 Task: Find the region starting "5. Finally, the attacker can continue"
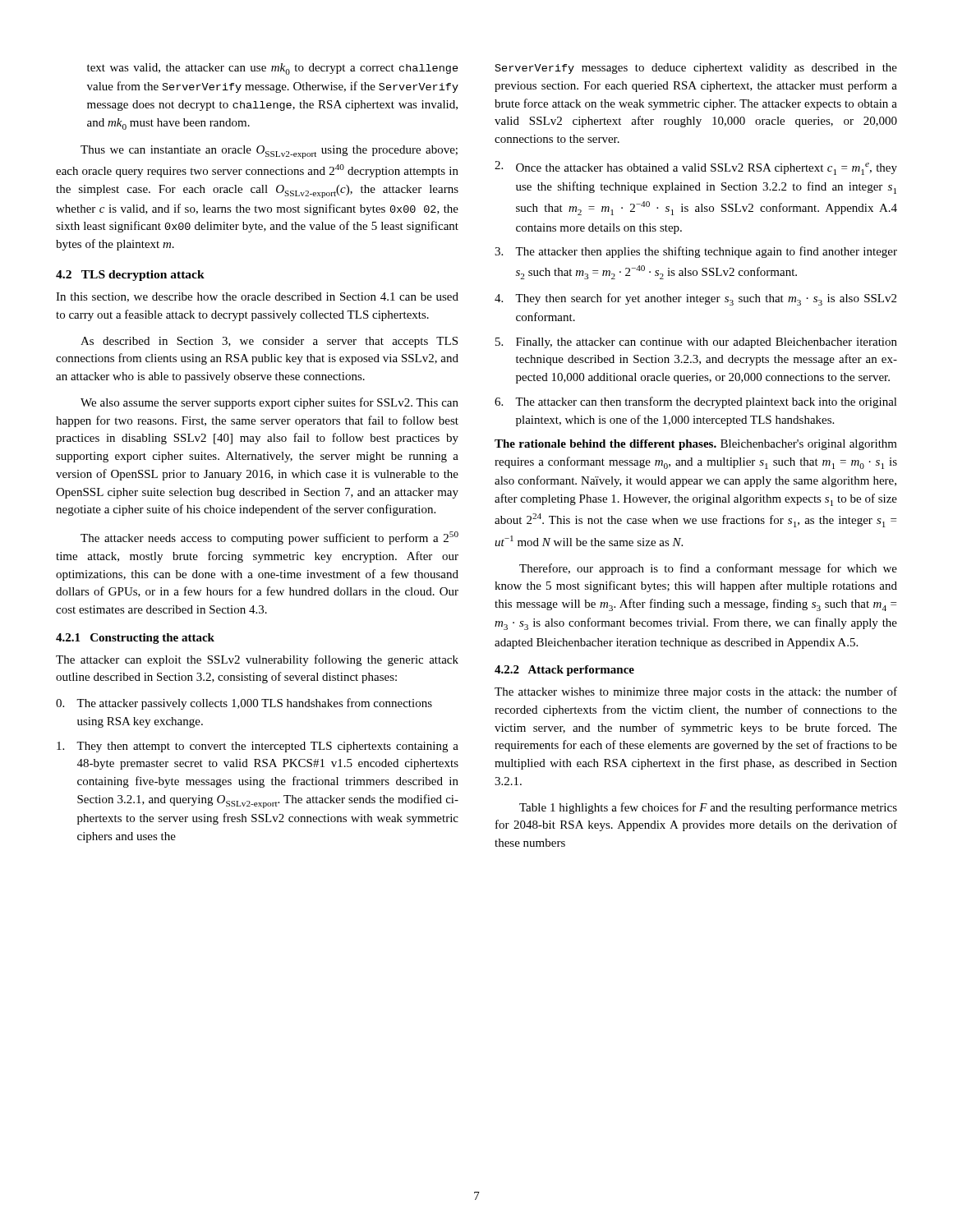696,360
